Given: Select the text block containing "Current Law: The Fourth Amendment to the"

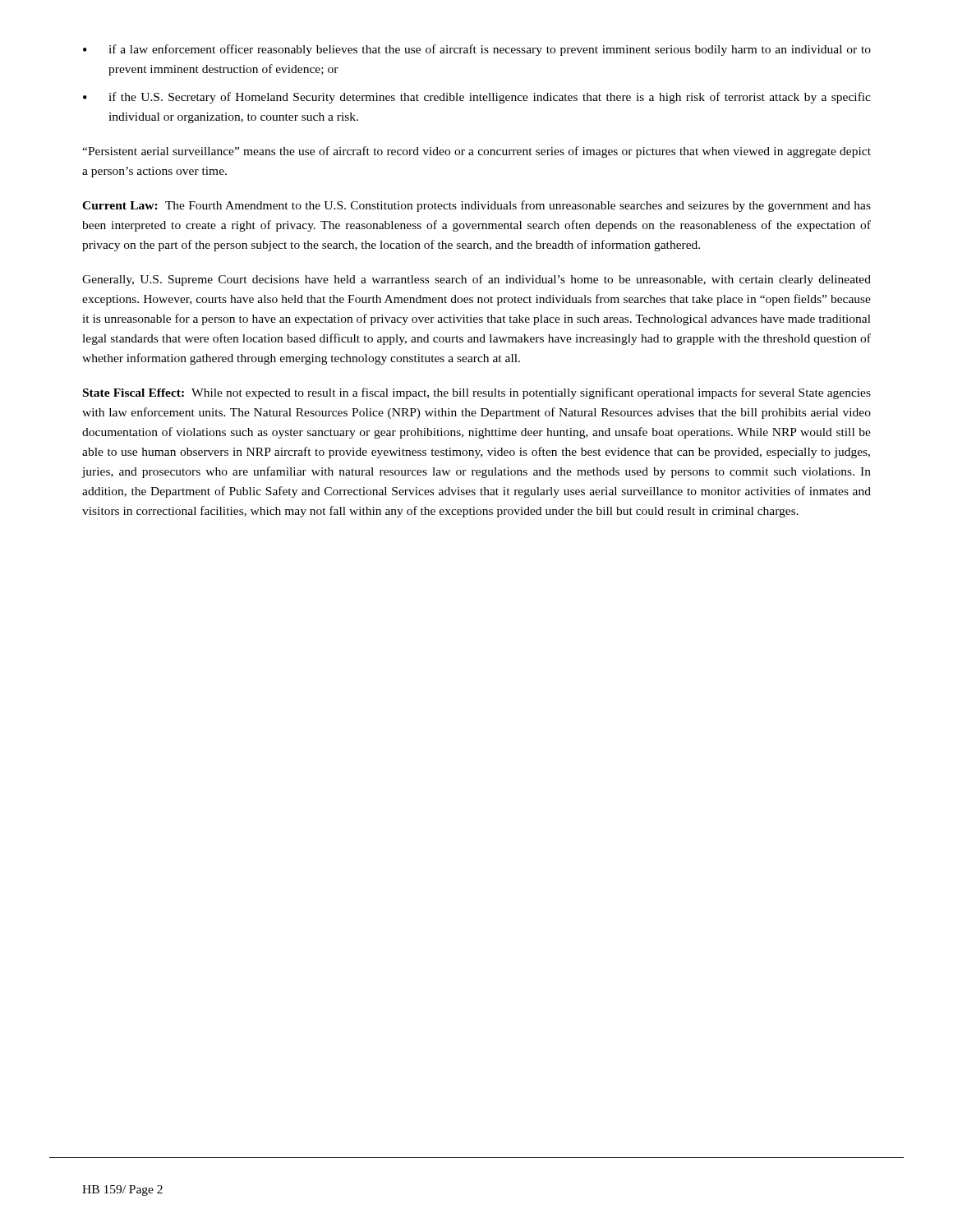Looking at the screenshot, I should pyautogui.click(x=476, y=225).
